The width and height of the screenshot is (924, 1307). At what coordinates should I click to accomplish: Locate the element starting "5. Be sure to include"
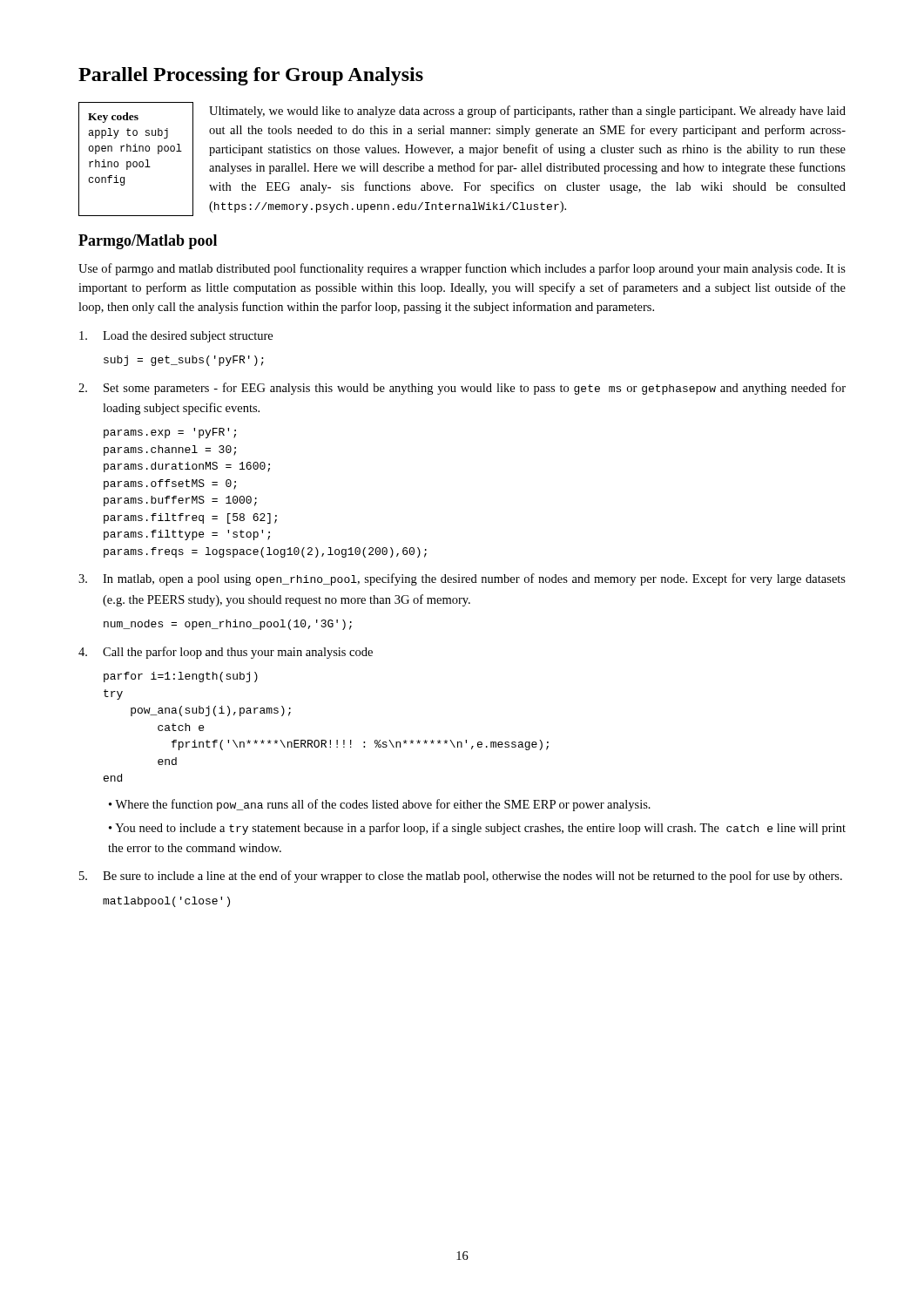tap(462, 876)
